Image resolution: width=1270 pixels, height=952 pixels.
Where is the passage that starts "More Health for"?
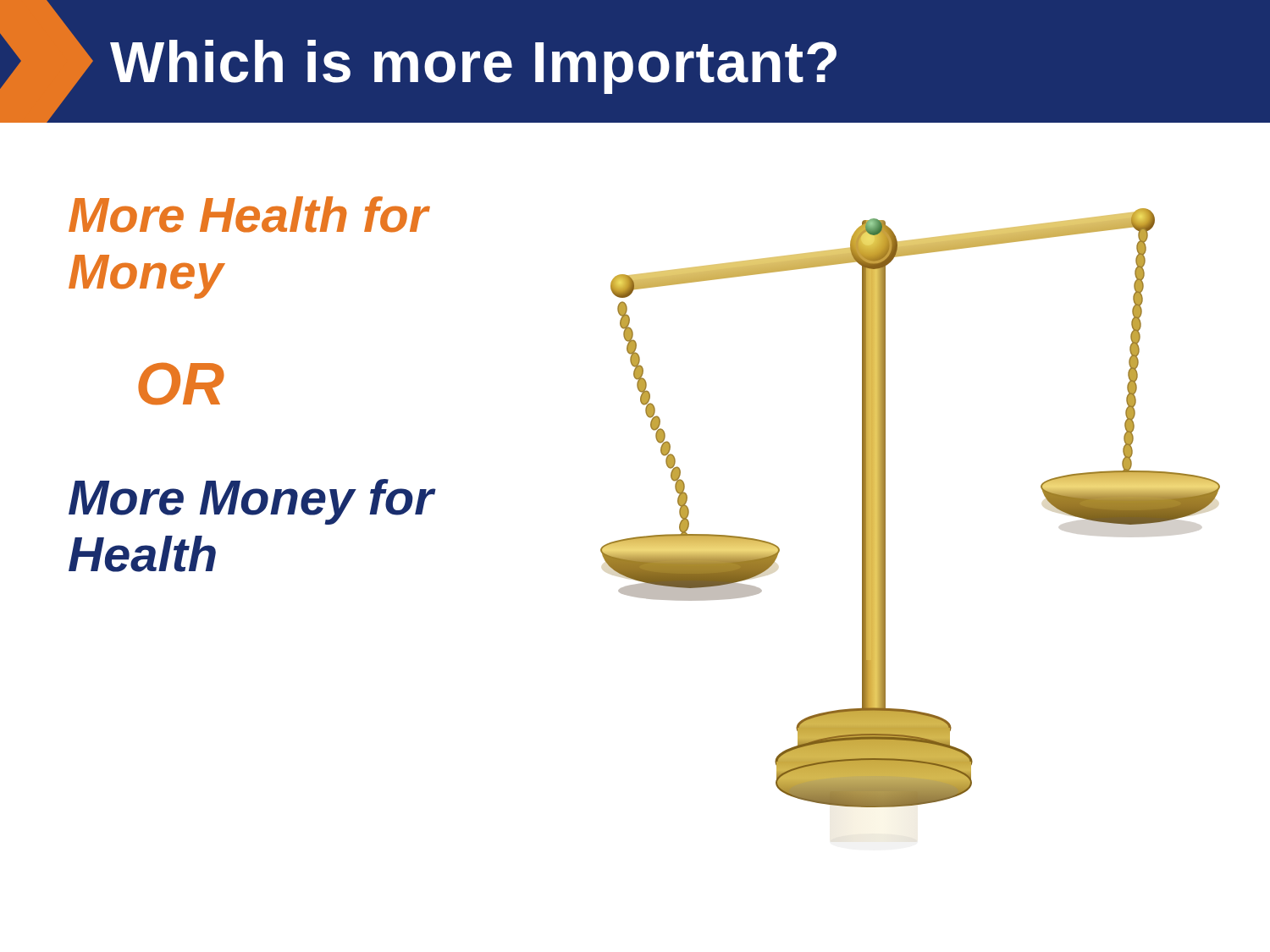(x=249, y=215)
